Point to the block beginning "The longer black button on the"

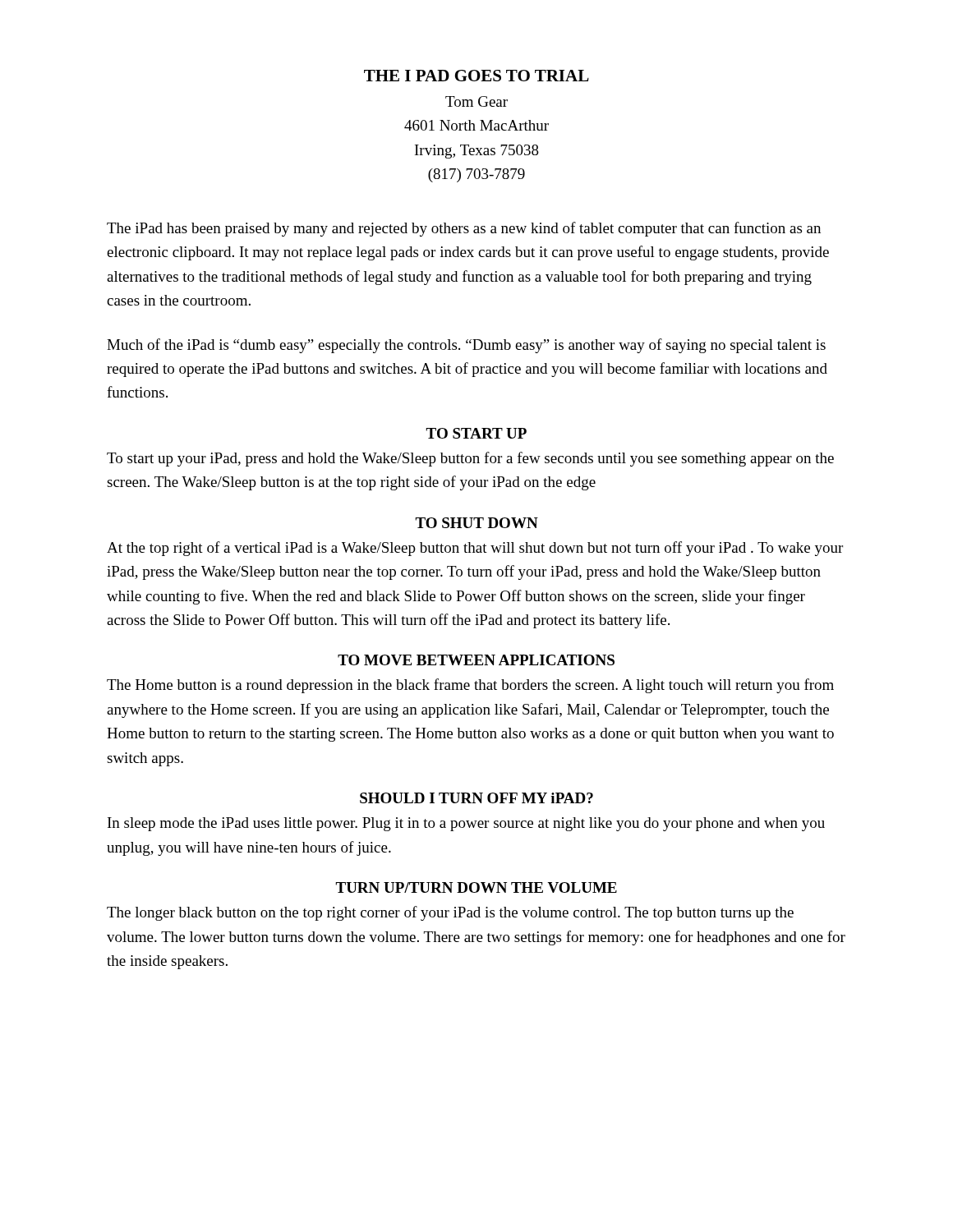coord(476,936)
